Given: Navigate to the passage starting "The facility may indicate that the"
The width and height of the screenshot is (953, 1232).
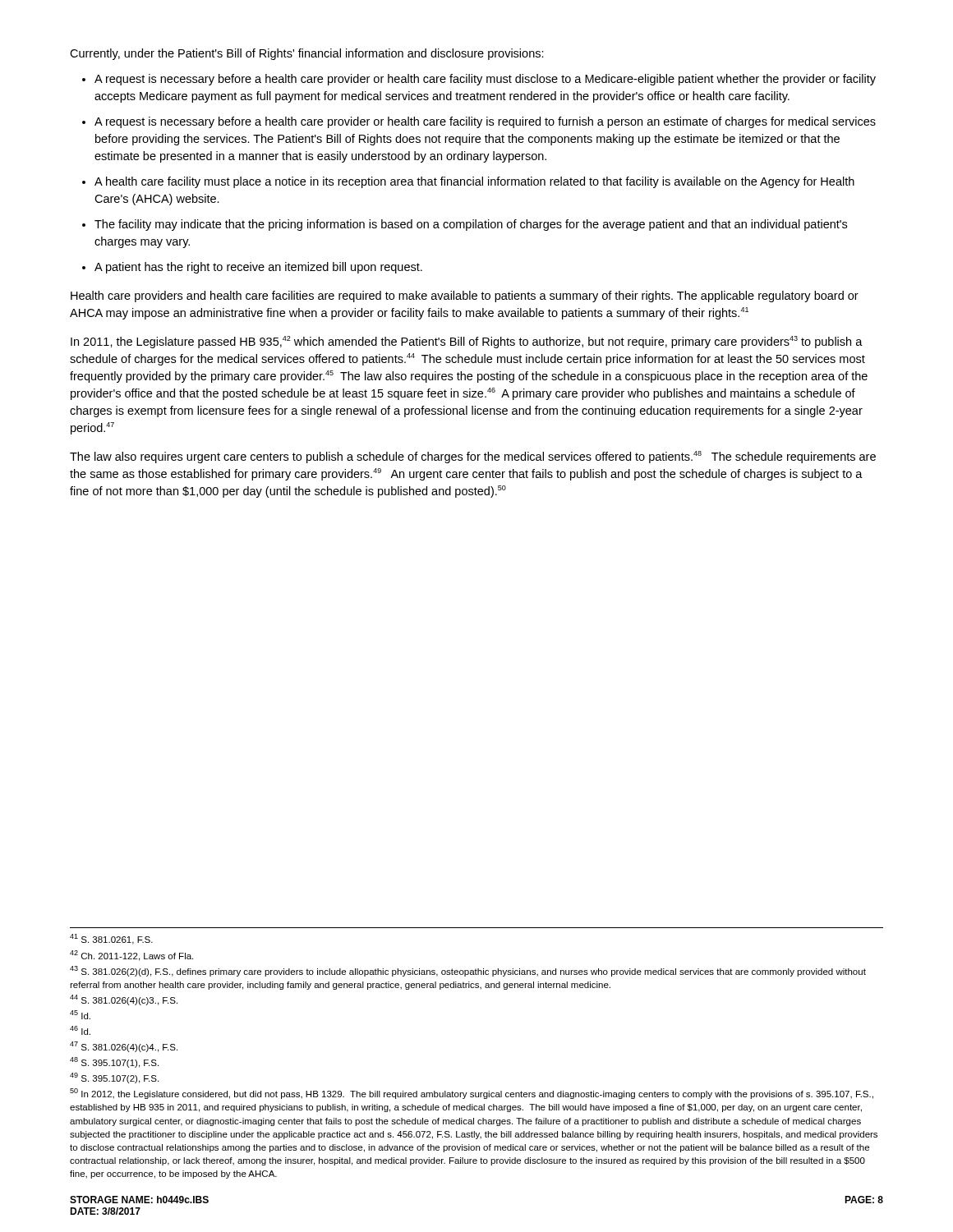Looking at the screenshot, I should pos(471,233).
